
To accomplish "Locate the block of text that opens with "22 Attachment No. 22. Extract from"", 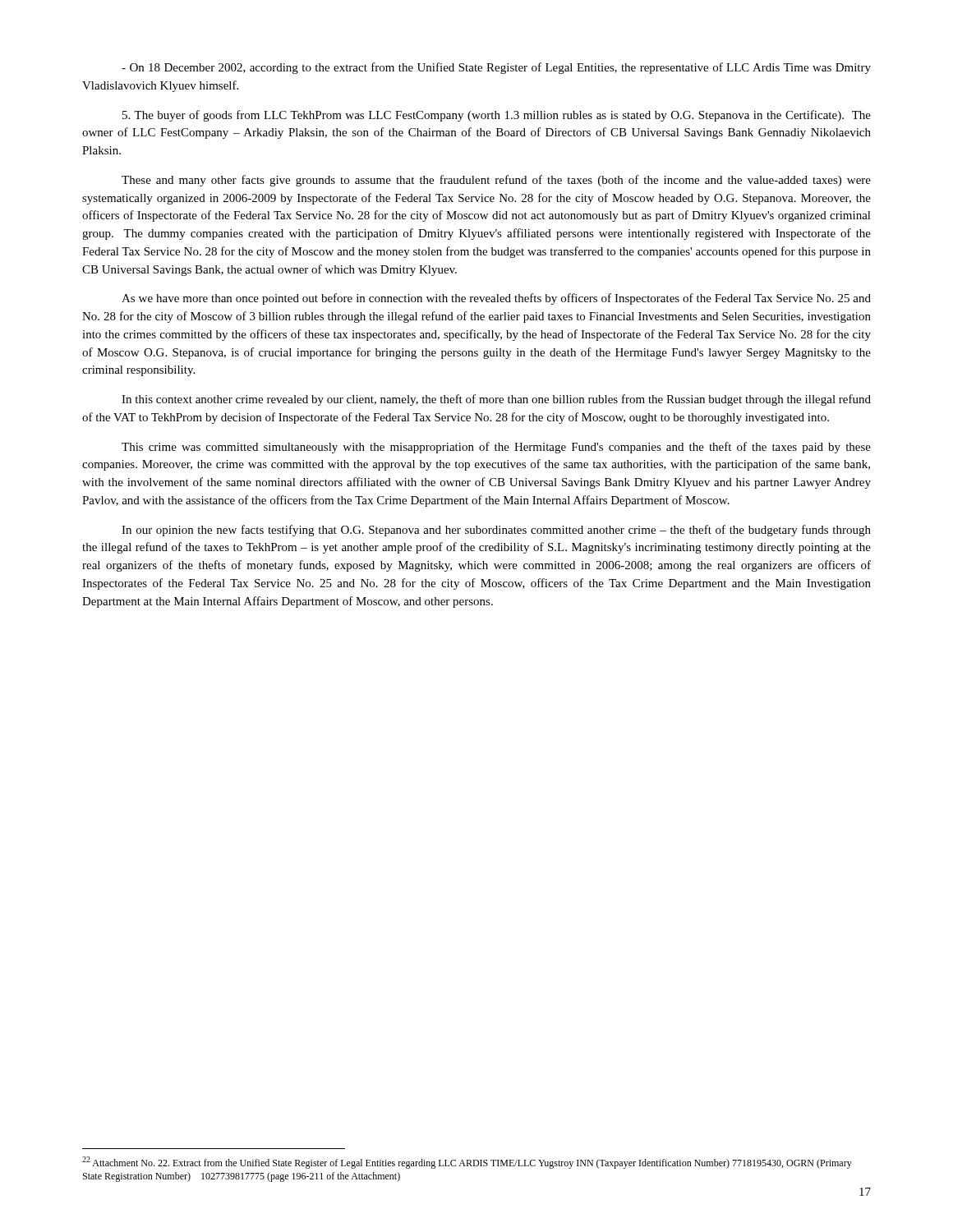I will click(x=467, y=1168).
